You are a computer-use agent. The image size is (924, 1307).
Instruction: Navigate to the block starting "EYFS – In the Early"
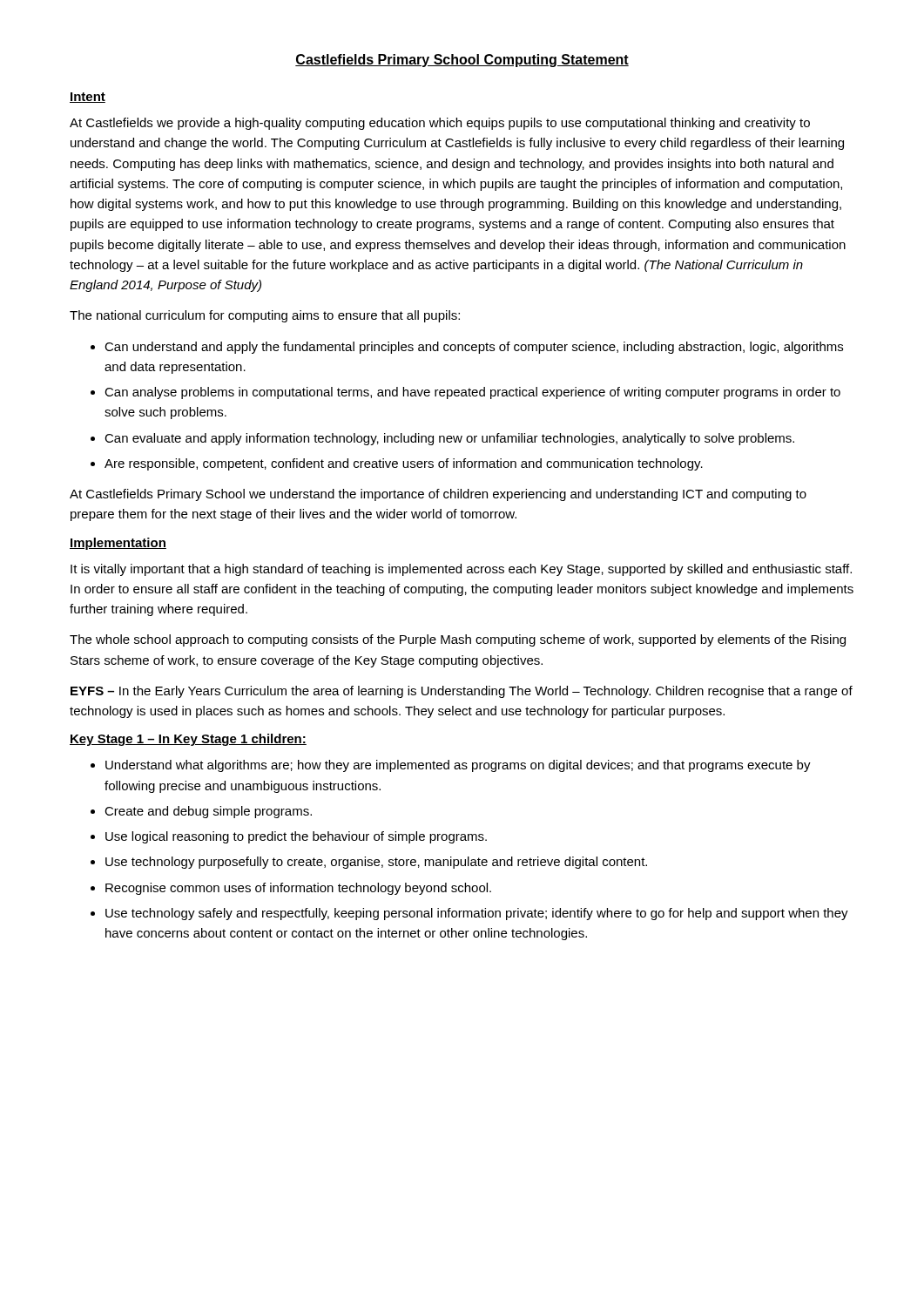tap(461, 700)
